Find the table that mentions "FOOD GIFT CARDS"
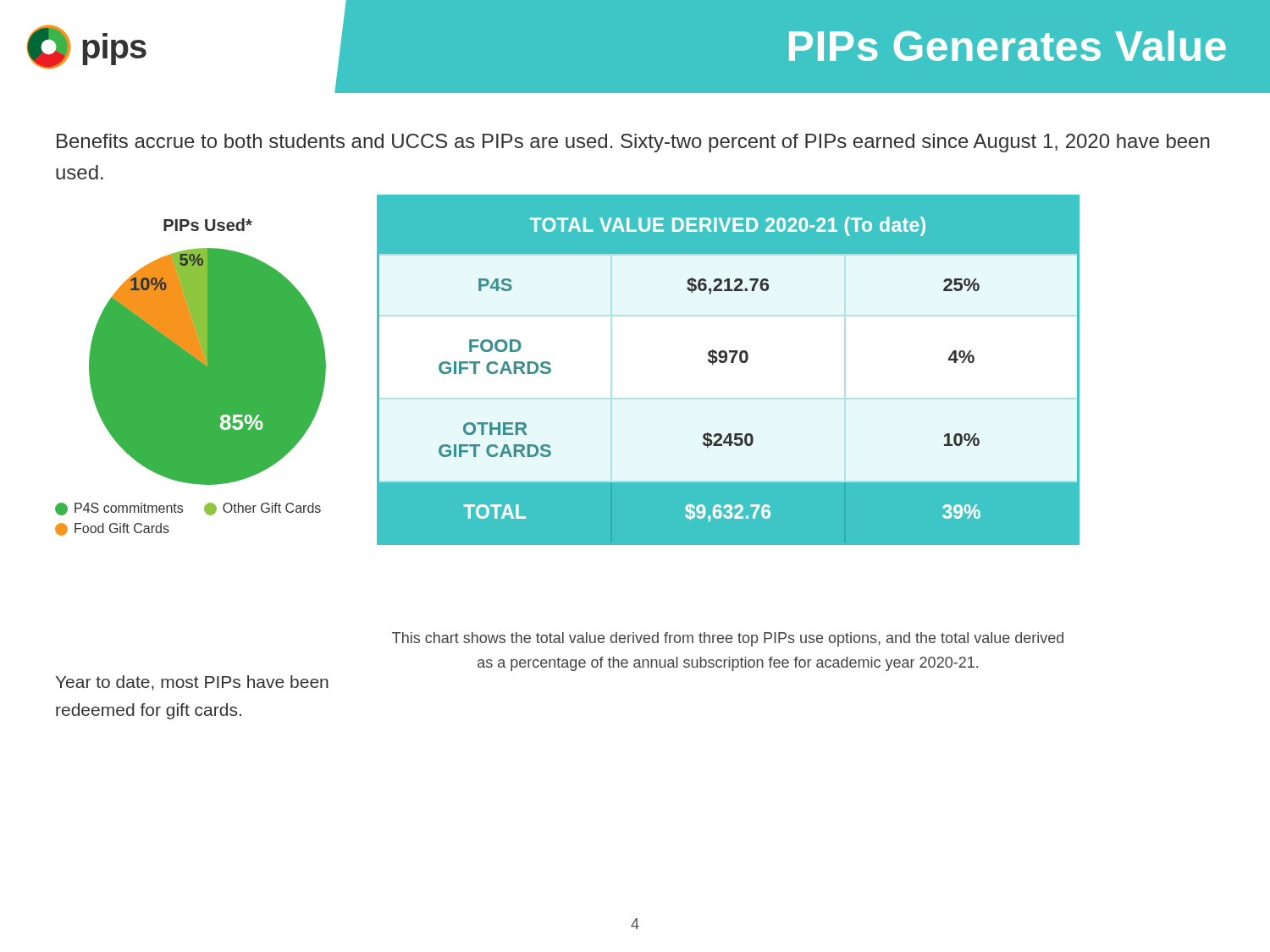1270x952 pixels. 728,370
